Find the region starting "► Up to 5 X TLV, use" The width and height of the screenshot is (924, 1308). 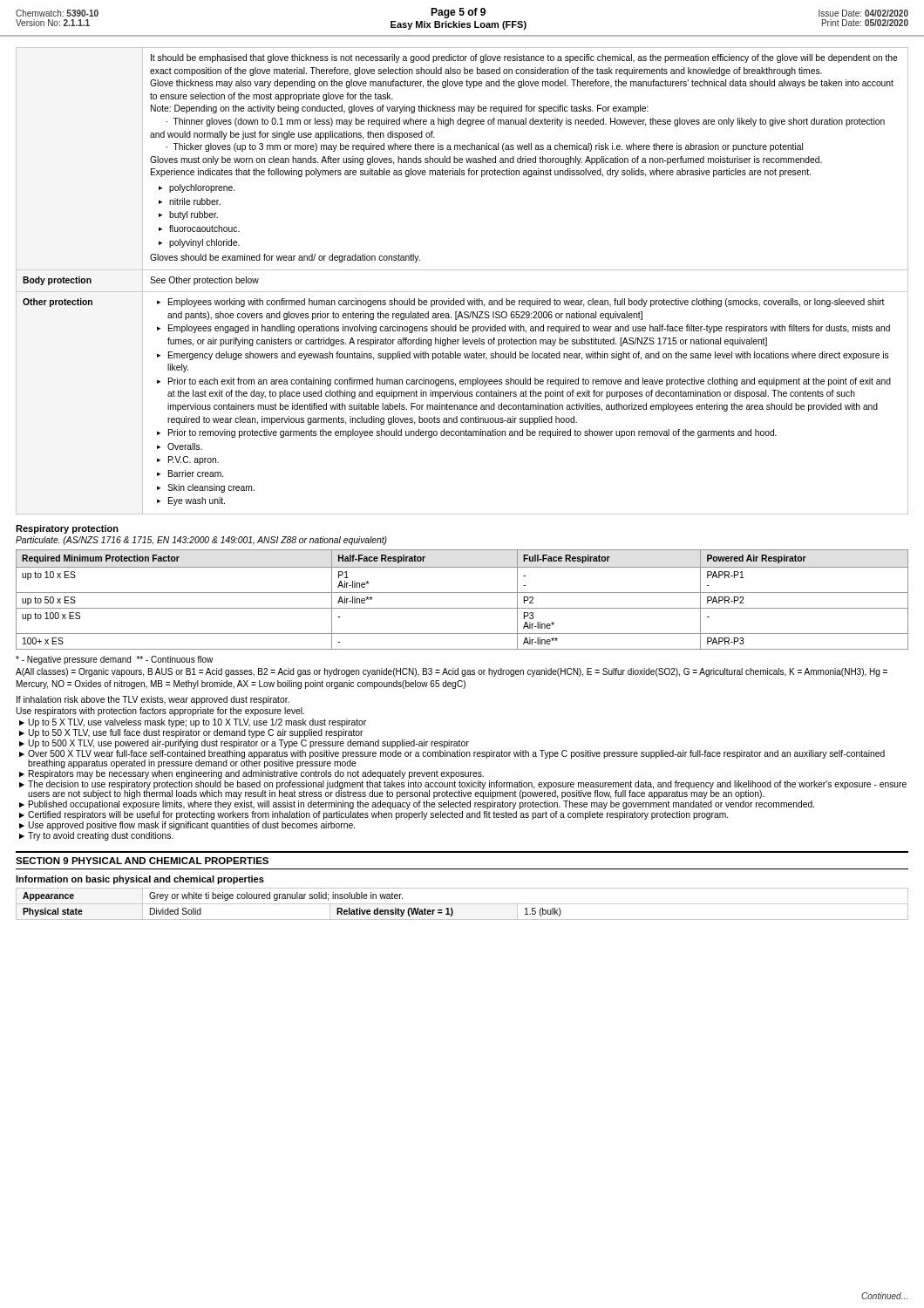[x=192, y=722]
